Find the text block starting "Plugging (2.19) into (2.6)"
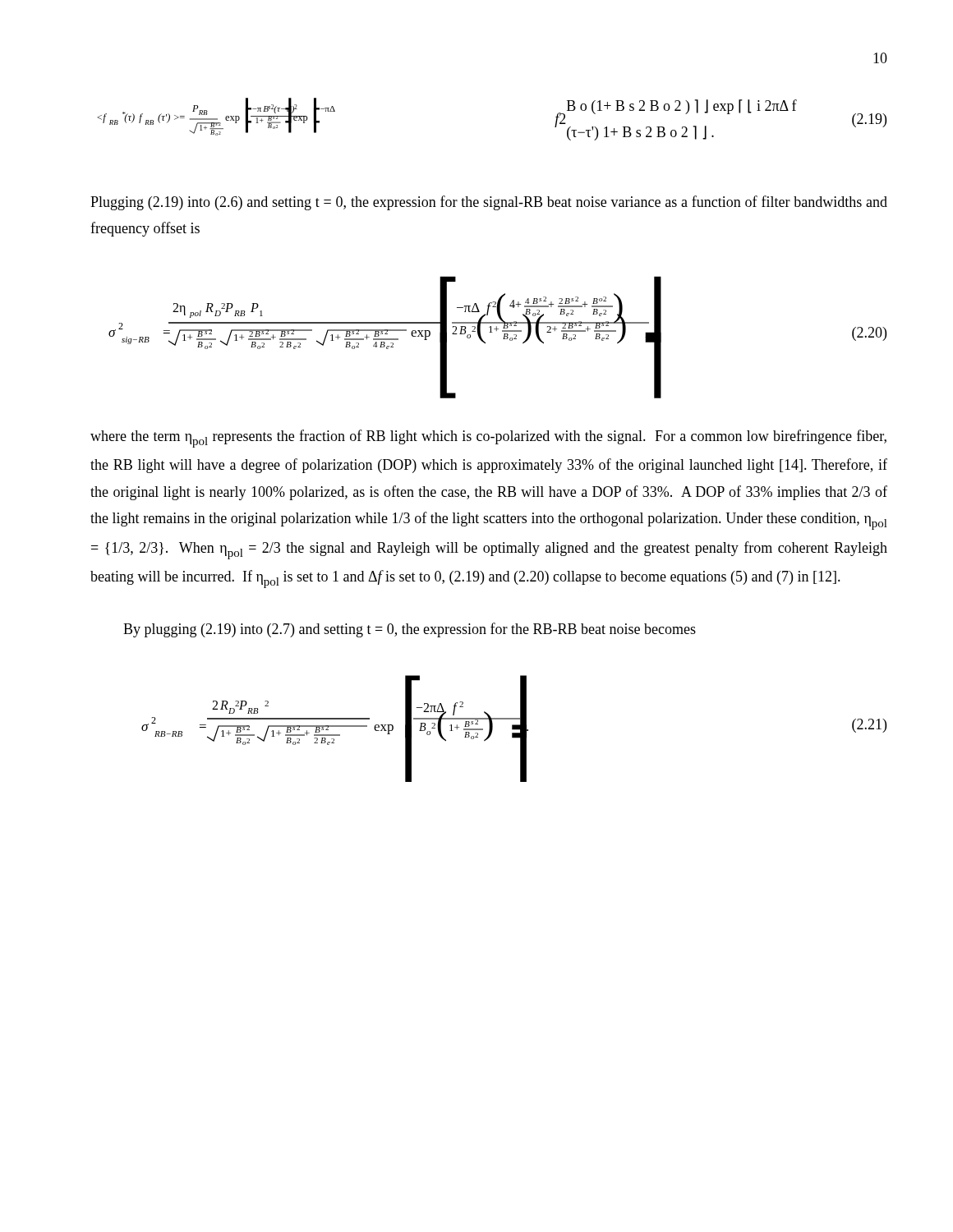The image size is (953, 1232). [x=489, y=215]
